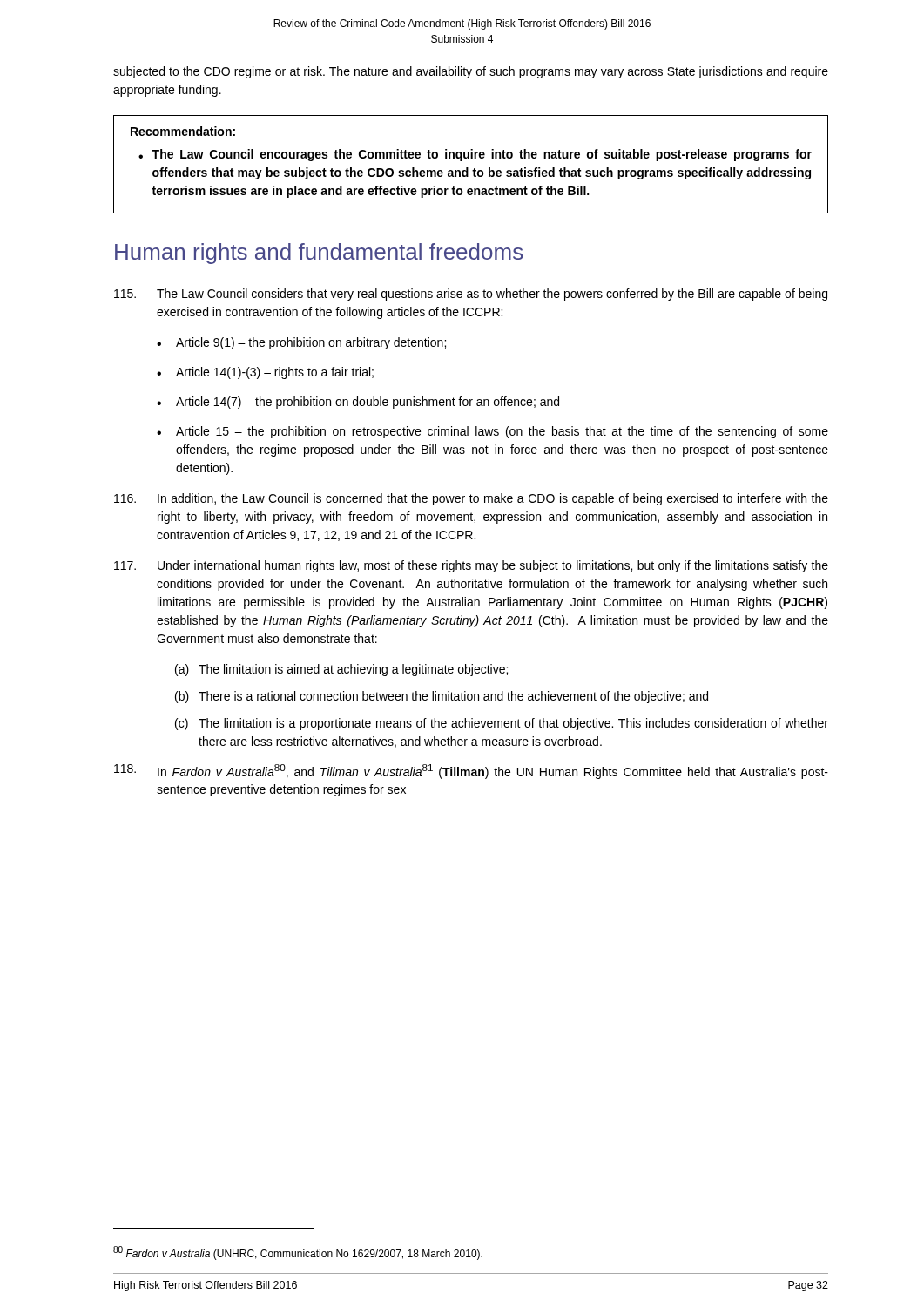Image resolution: width=924 pixels, height=1307 pixels.
Task: Navigate to the text starting "80 Fardon v Australia"
Action: [x=298, y=1253]
